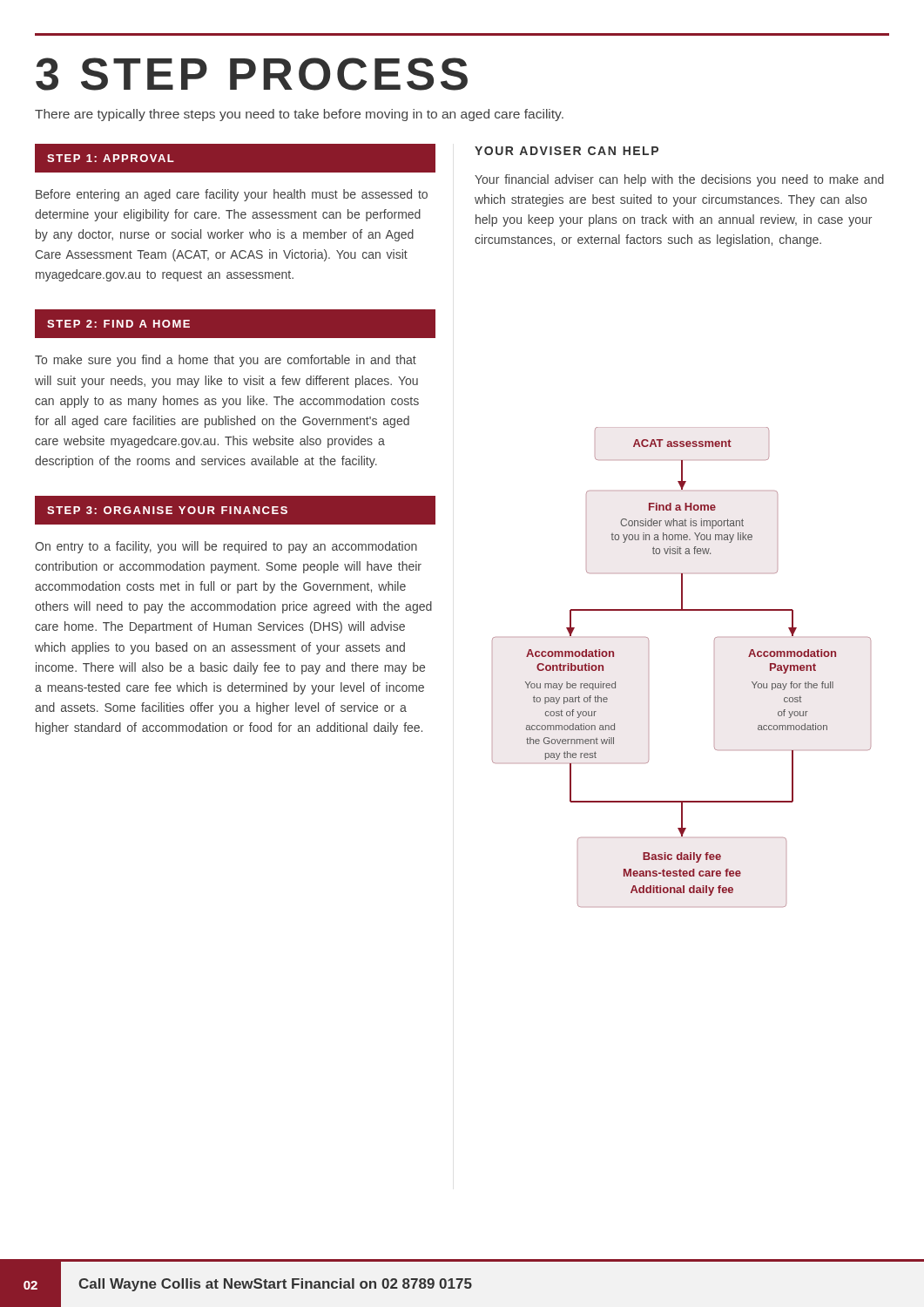
Task: Select the text block starting "YOUR ADVISER CAN HELP"
Action: point(567,151)
